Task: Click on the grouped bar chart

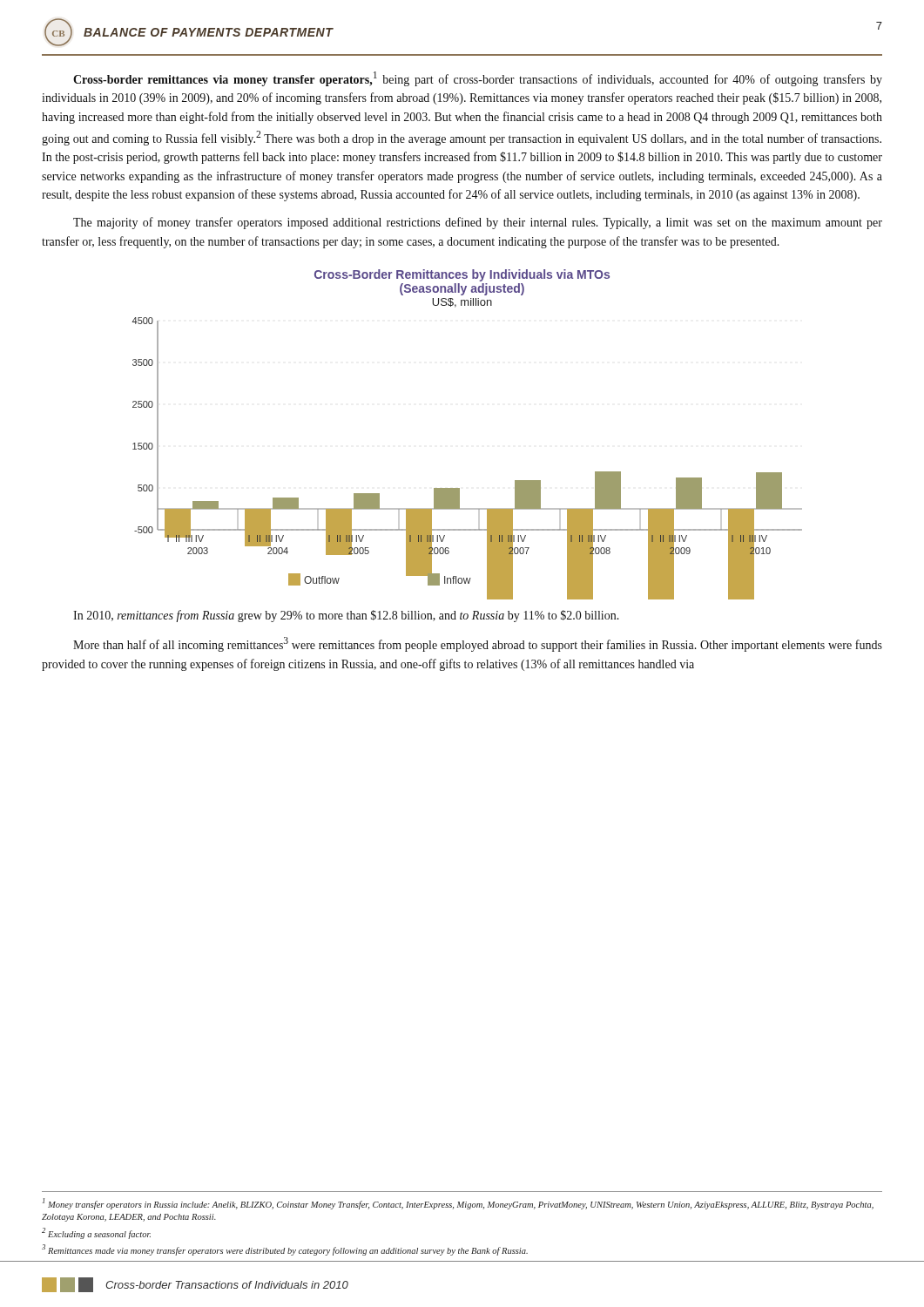Action: coord(462,455)
